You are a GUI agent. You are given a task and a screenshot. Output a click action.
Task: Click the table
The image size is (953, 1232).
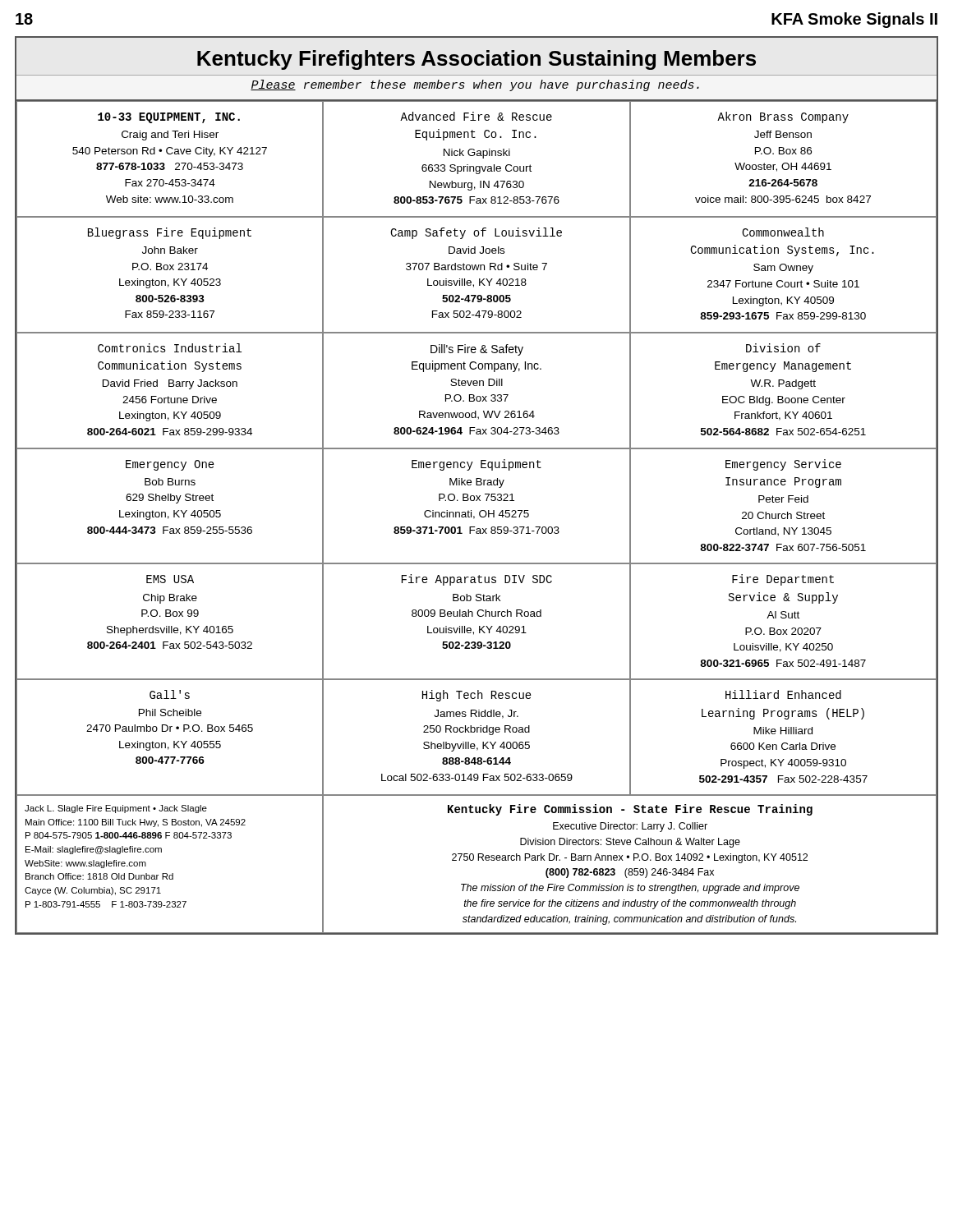coord(476,517)
